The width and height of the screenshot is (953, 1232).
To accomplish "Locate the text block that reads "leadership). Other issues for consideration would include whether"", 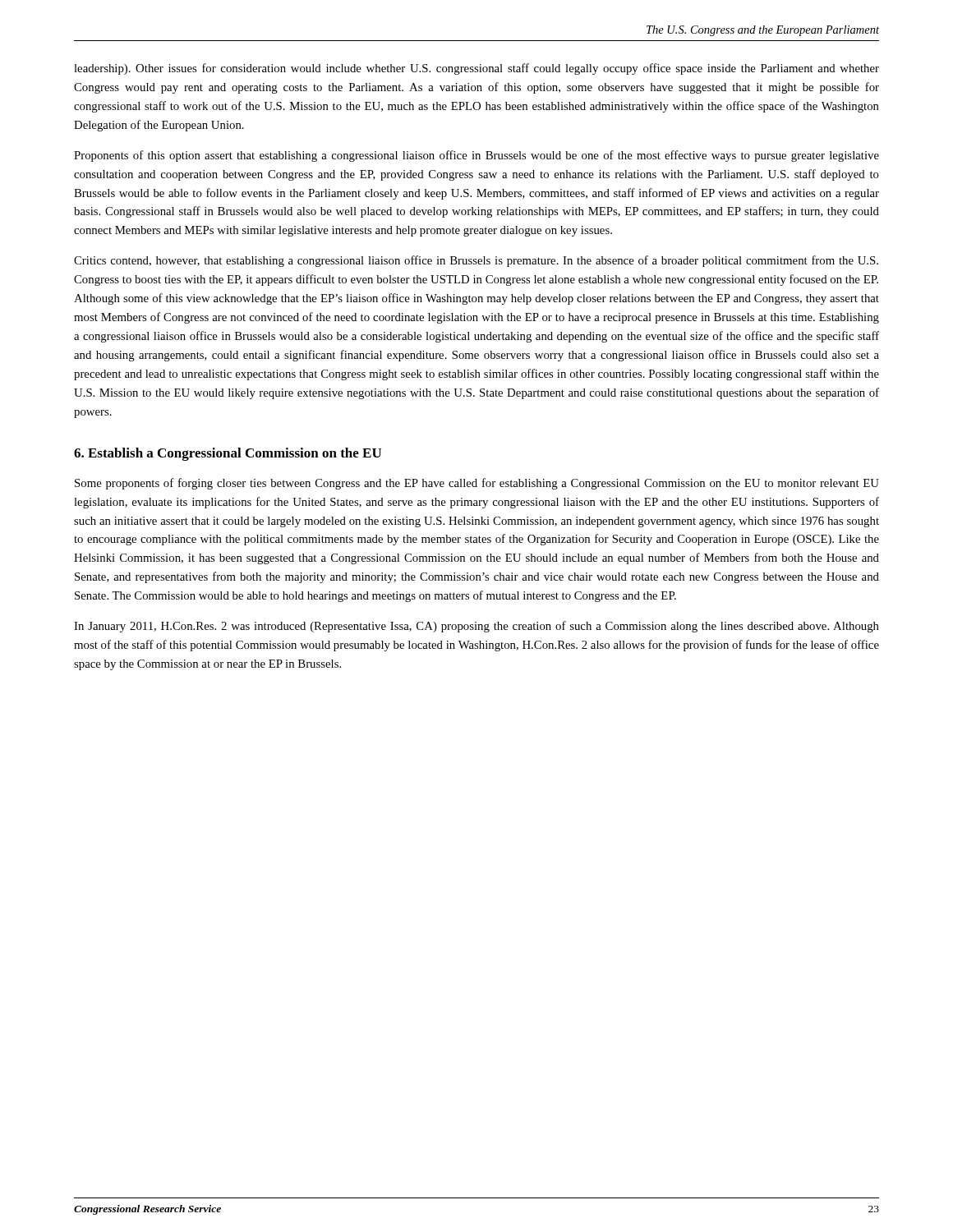I will (x=476, y=96).
